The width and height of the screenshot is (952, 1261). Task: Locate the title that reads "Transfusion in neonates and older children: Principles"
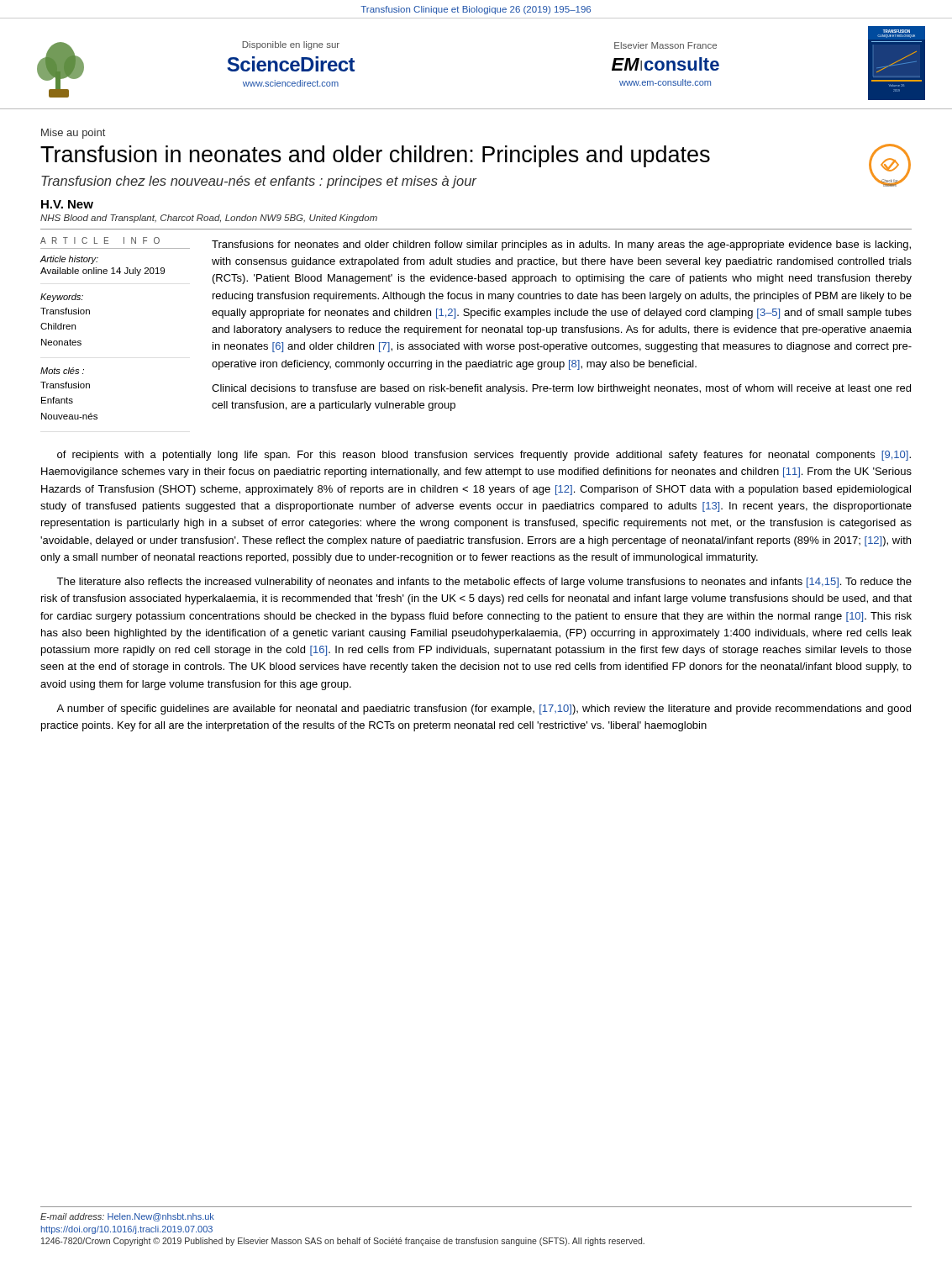pyautogui.click(x=375, y=155)
